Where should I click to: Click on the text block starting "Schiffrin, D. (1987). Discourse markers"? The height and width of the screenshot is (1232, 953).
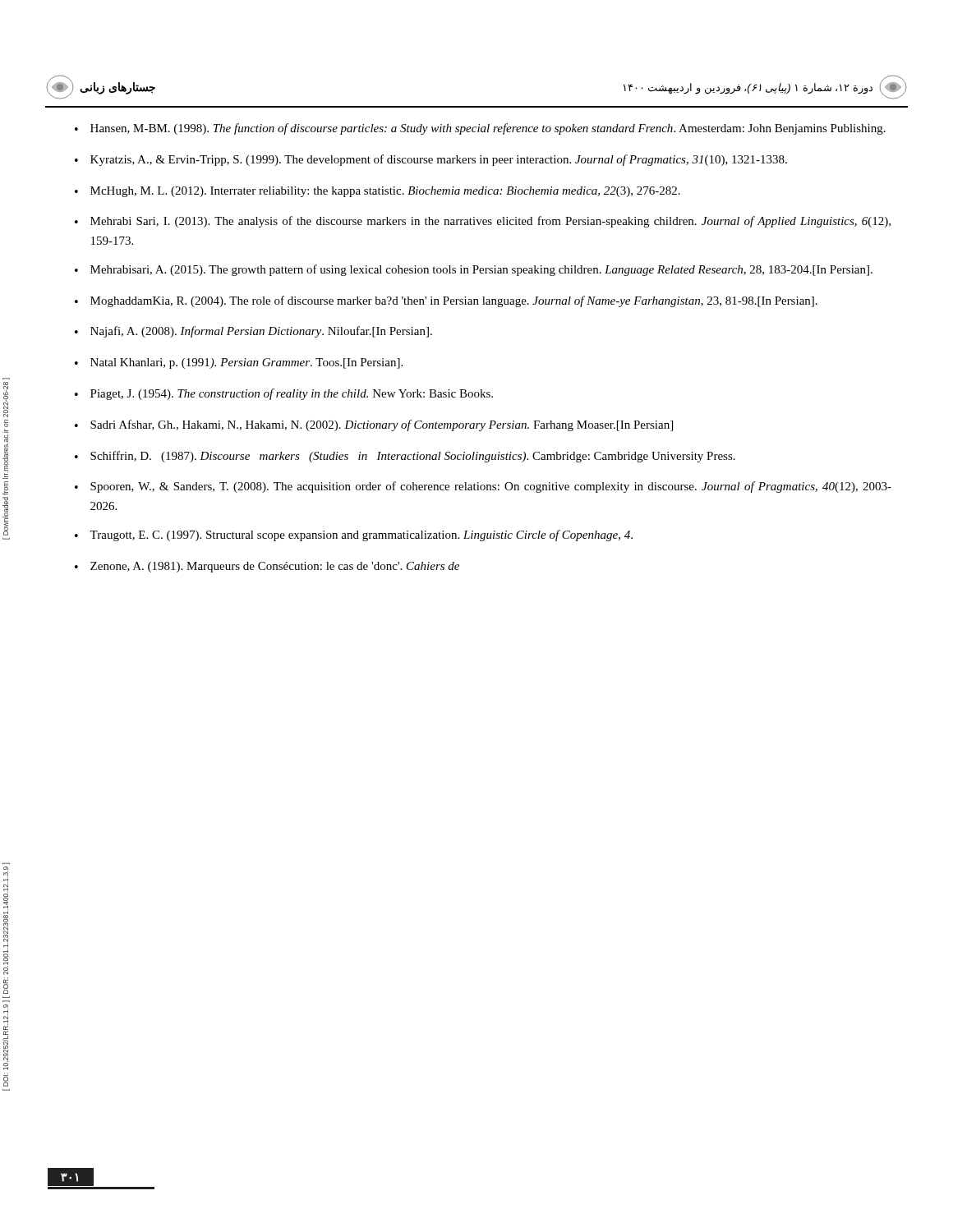tap(491, 456)
